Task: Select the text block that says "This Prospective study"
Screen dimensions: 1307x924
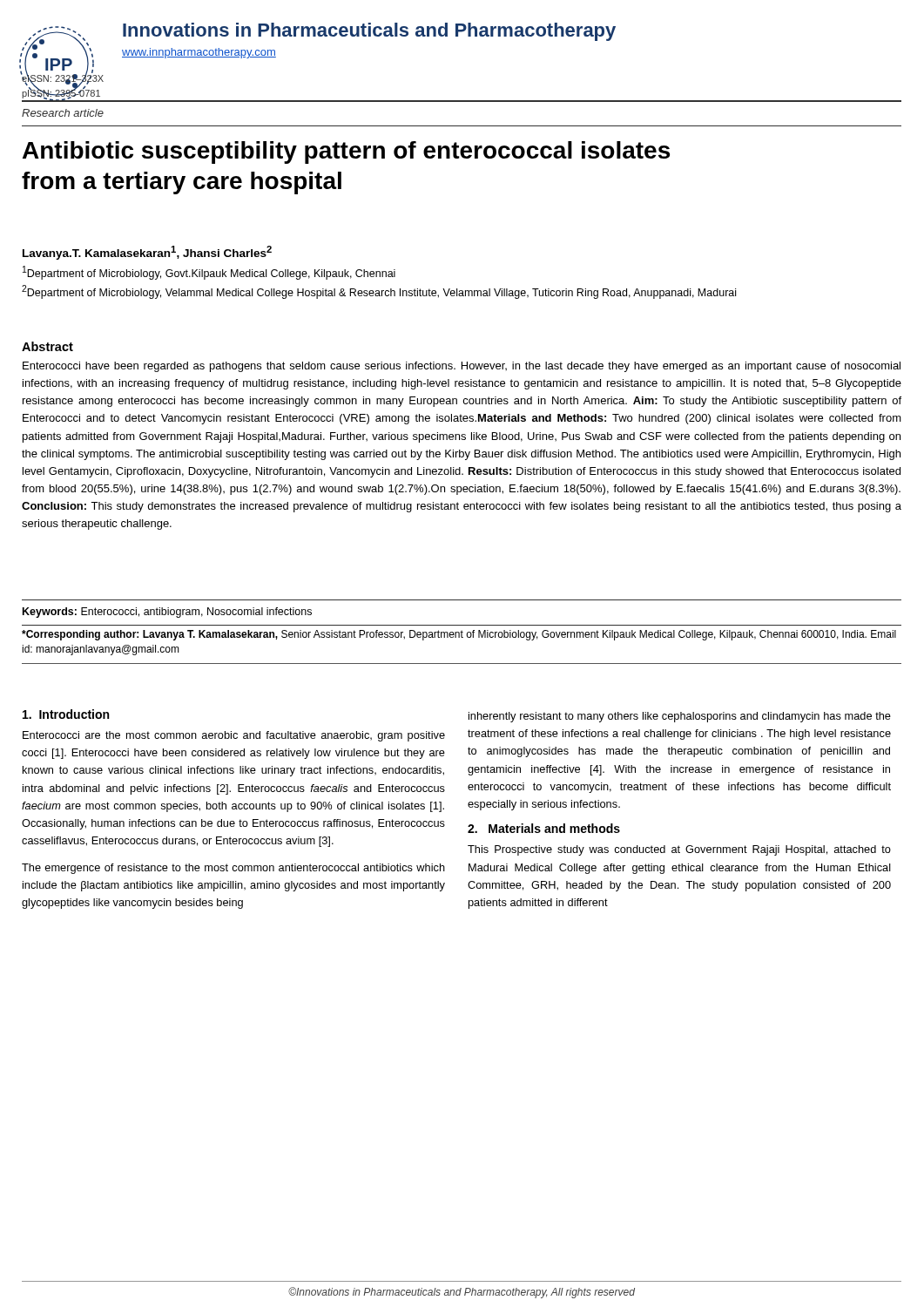Action: (679, 876)
